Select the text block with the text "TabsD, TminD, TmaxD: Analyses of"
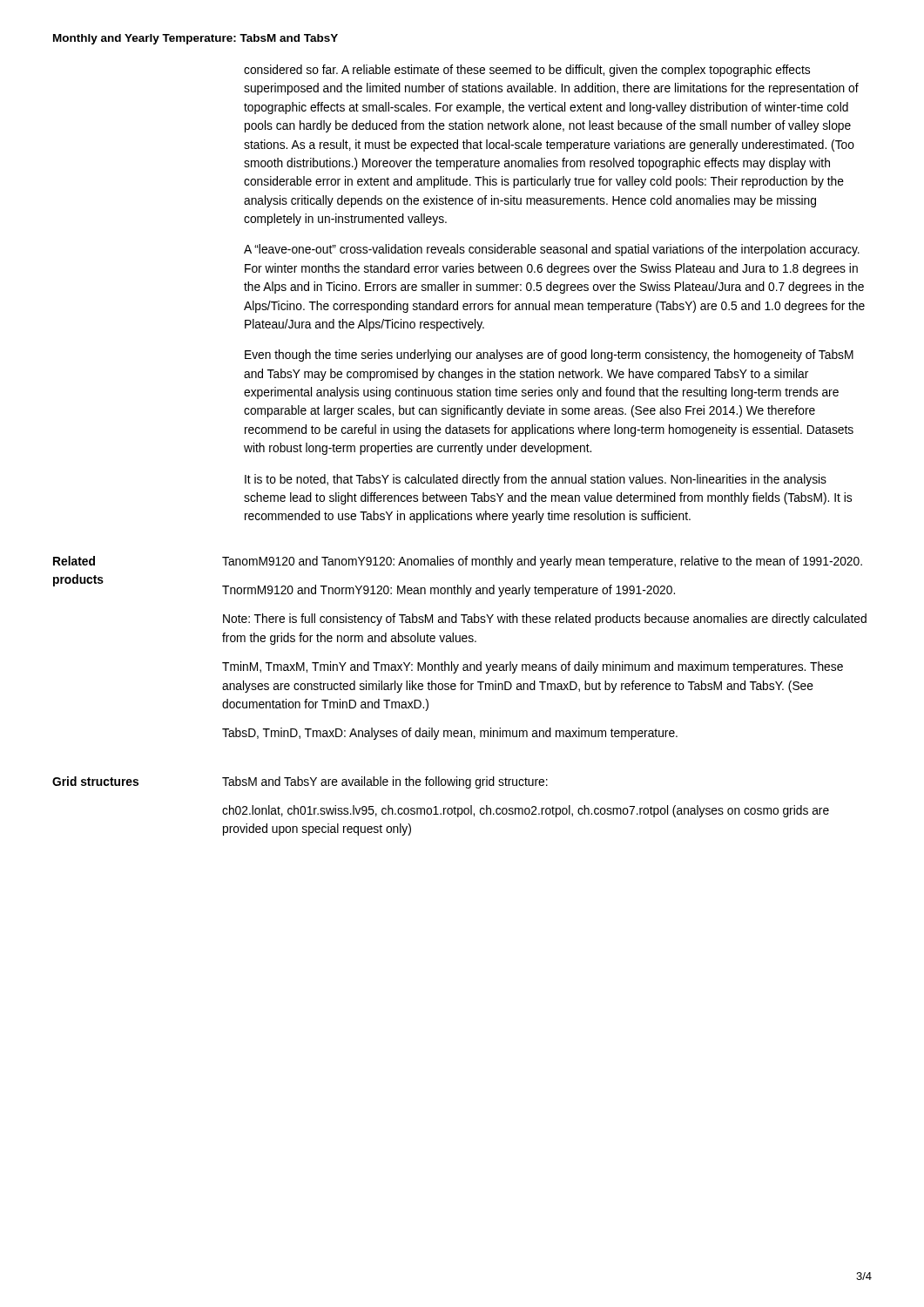Viewport: 924px width, 1307px height. click(450, 733)
